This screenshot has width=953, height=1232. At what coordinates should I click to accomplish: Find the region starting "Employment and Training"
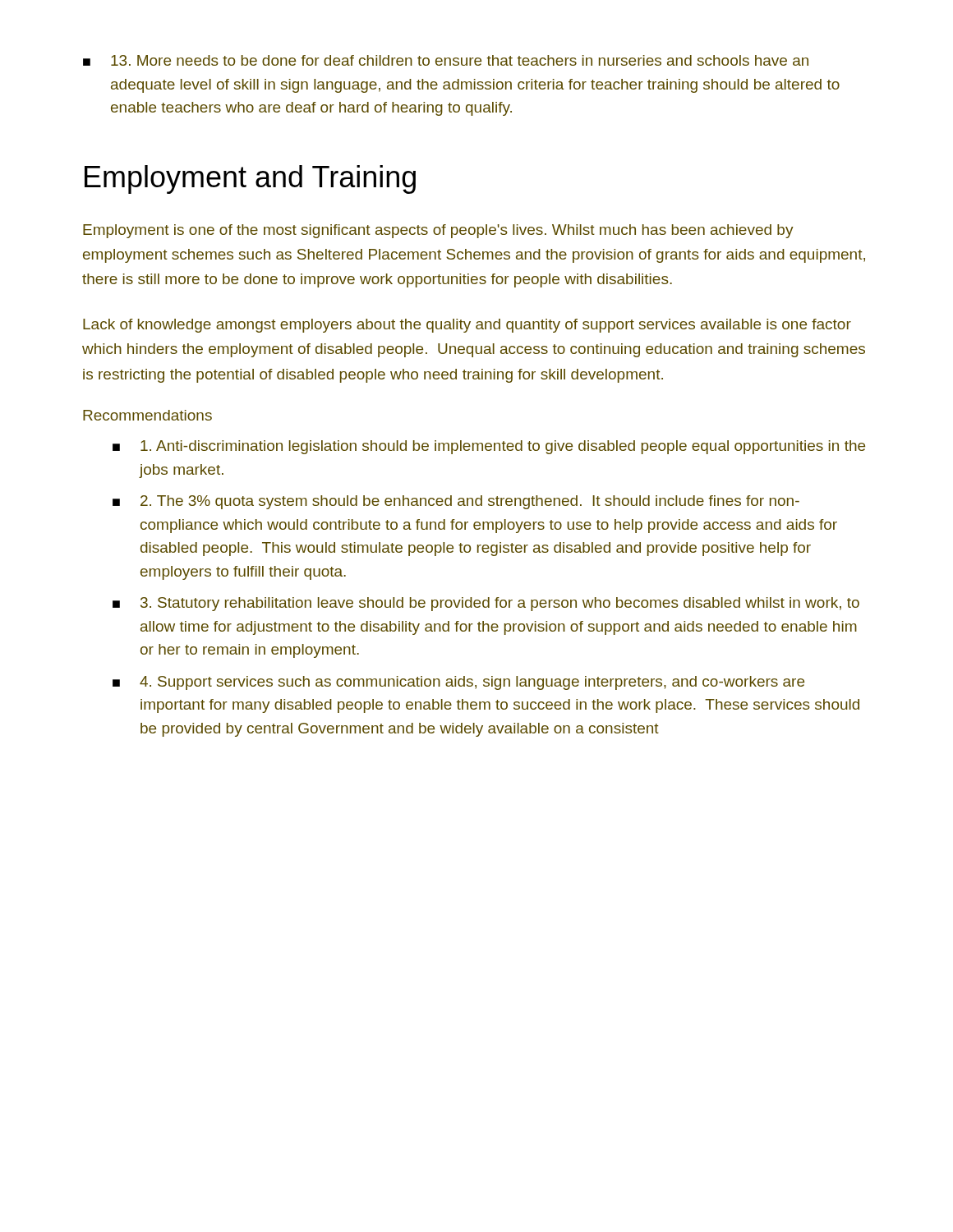tap(250, 177)
